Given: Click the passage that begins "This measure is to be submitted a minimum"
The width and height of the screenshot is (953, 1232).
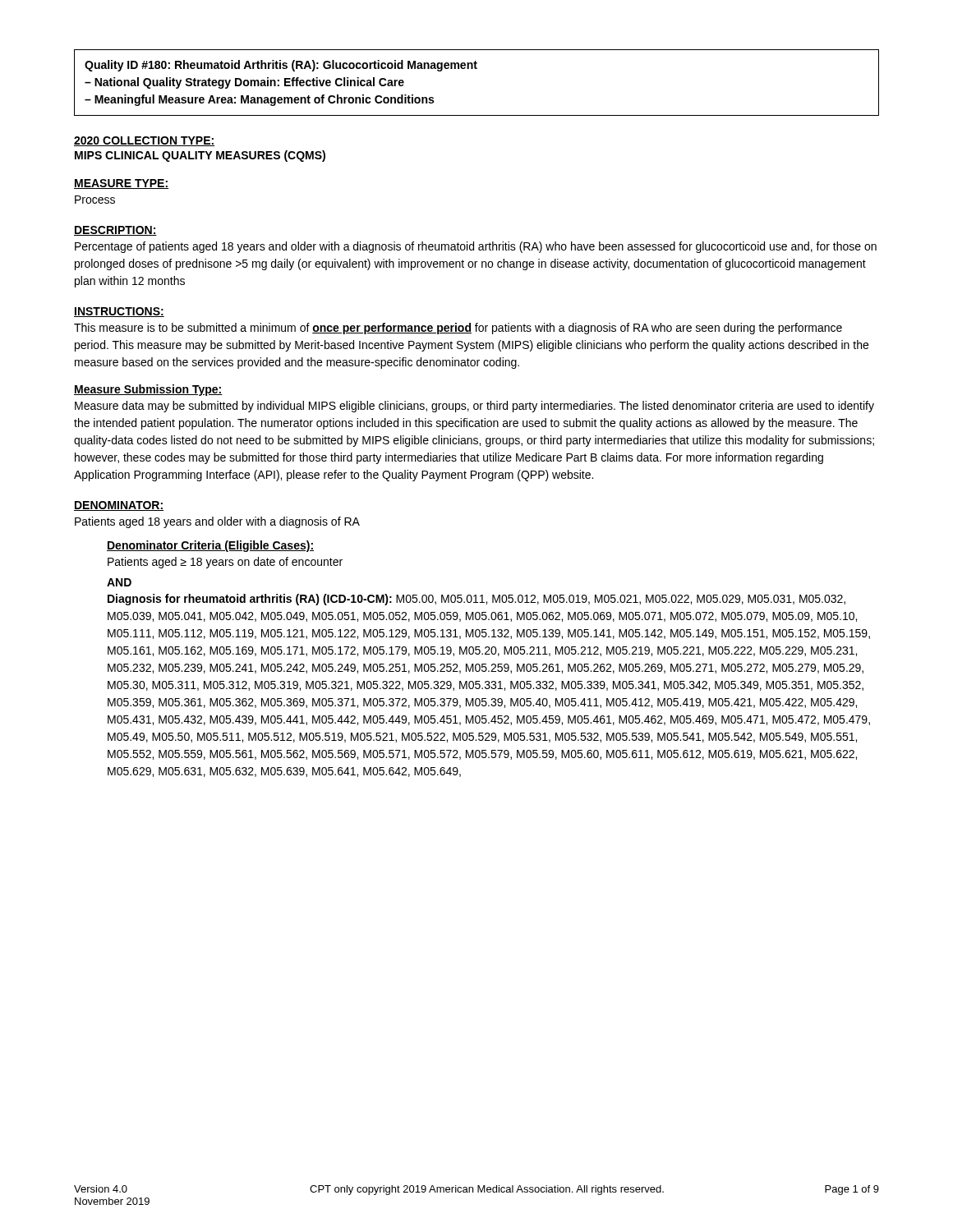Looking at the screenshot, I should coord(471,345).
